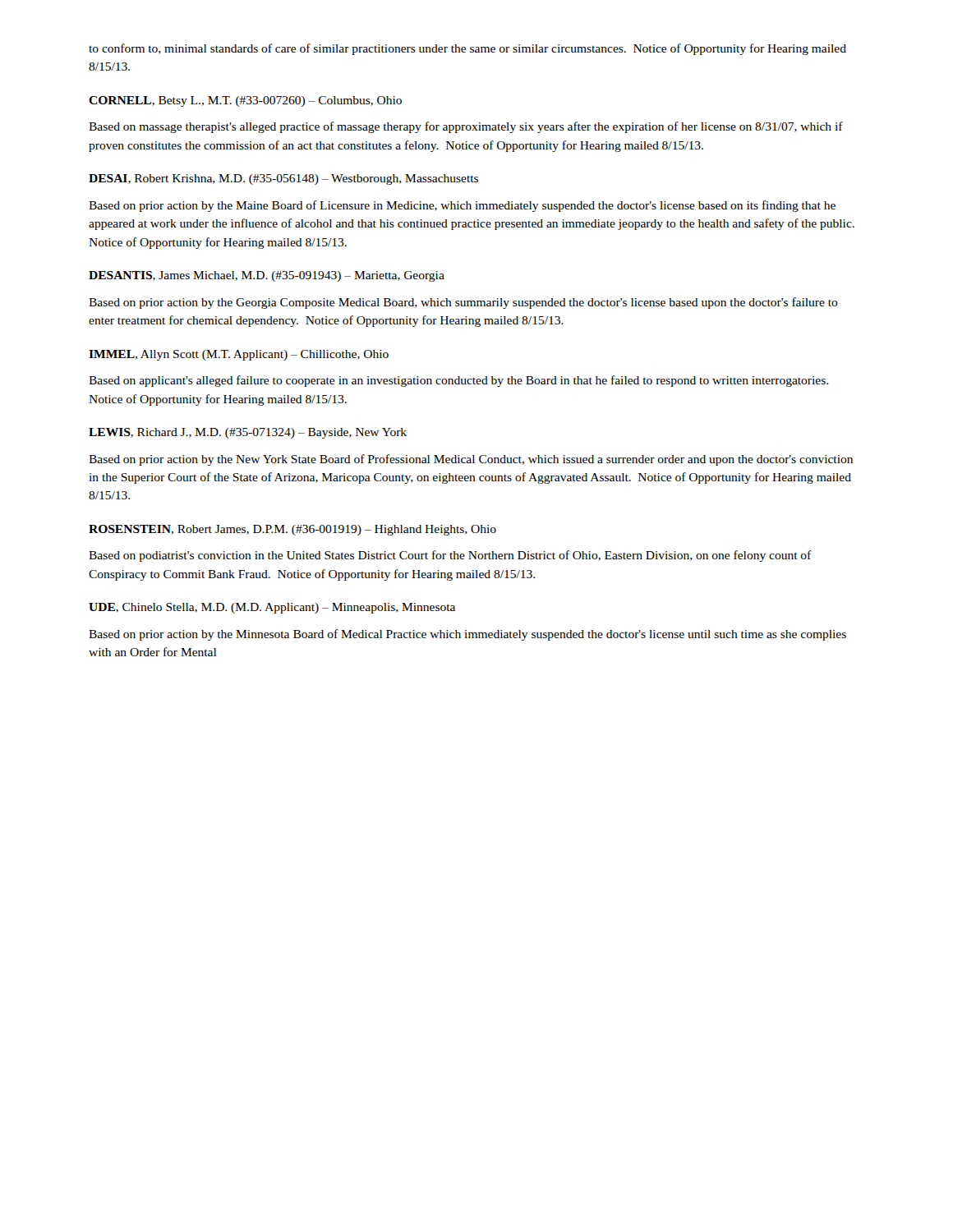Screen dimensions: 1232x953
Task: Click on the region starting "Based on prior action by the Georgia Composite"
Action: coord(463,311)
